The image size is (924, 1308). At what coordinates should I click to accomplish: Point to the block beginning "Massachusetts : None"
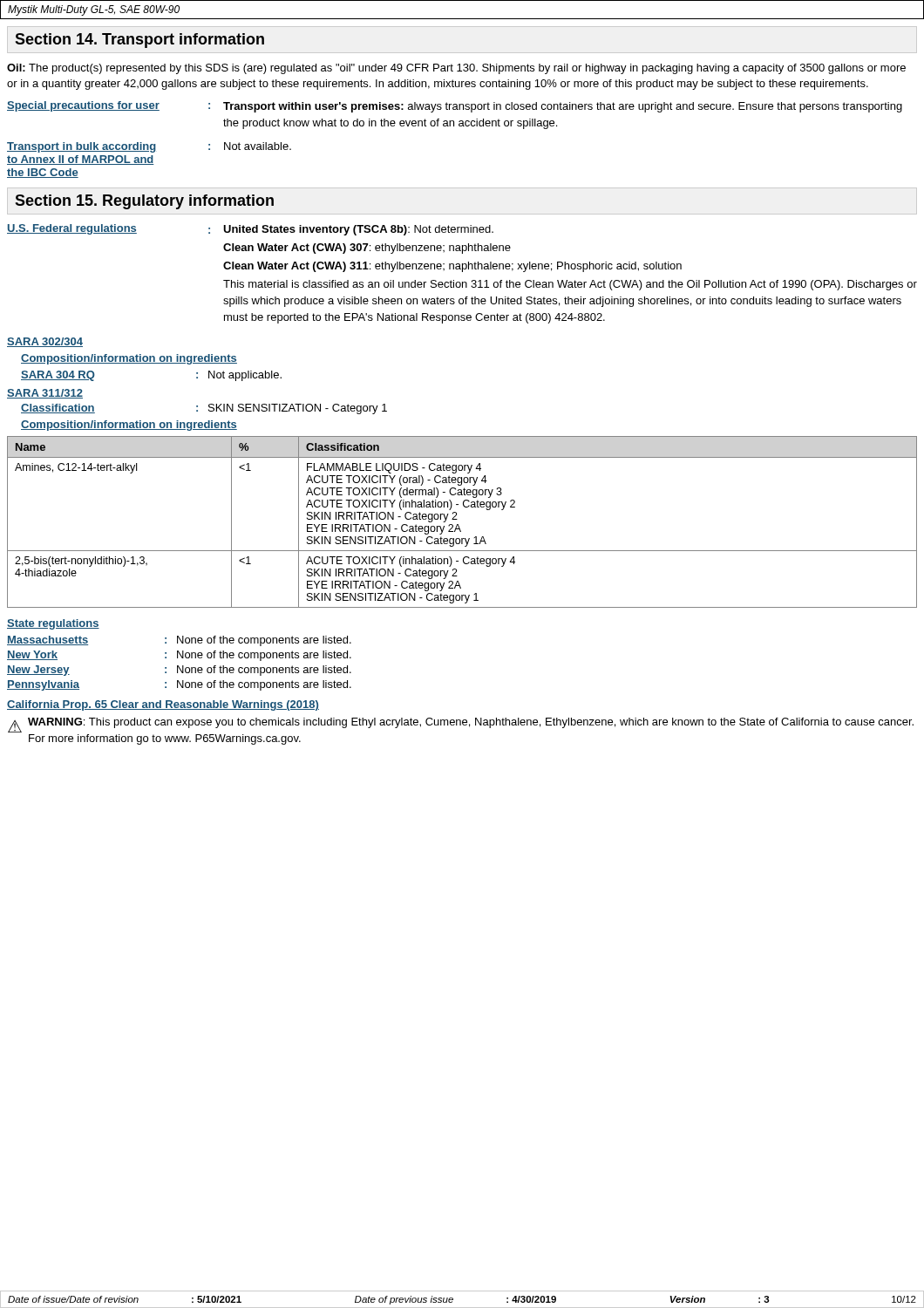(x=179, y=639)
